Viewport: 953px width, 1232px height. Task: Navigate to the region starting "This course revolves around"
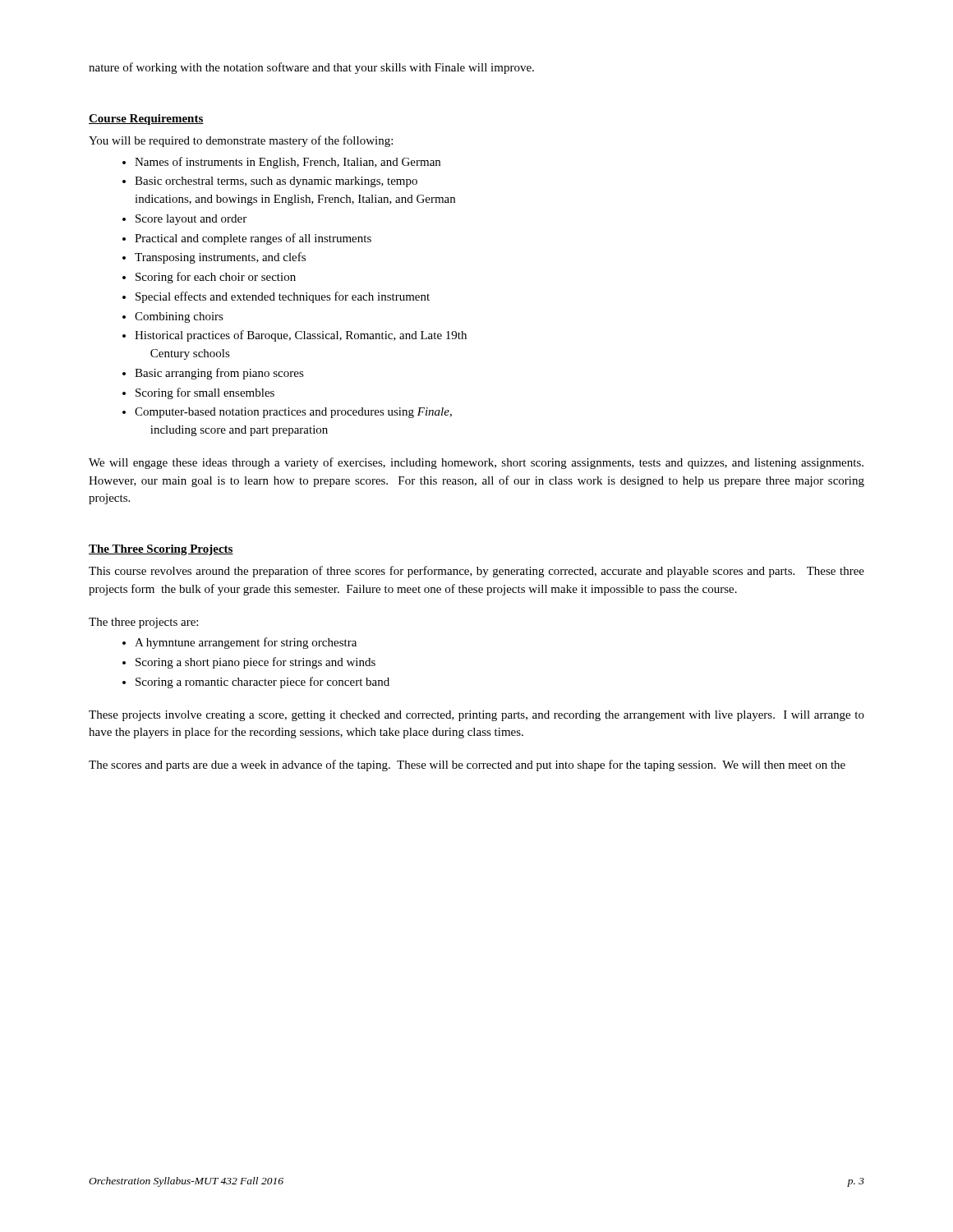[476, 580]
